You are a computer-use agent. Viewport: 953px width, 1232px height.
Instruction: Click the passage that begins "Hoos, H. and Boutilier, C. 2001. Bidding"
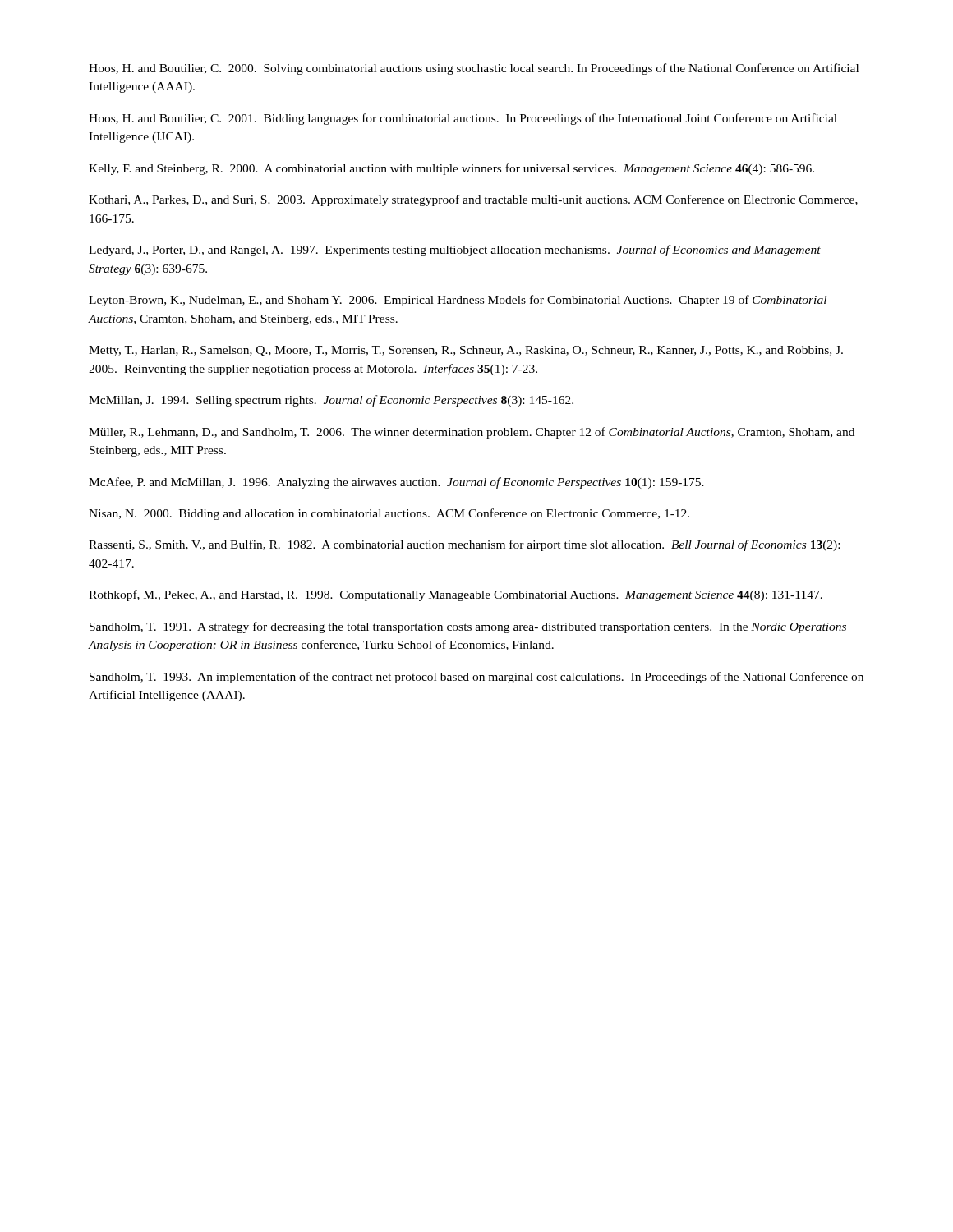click(x=463, y=127)
